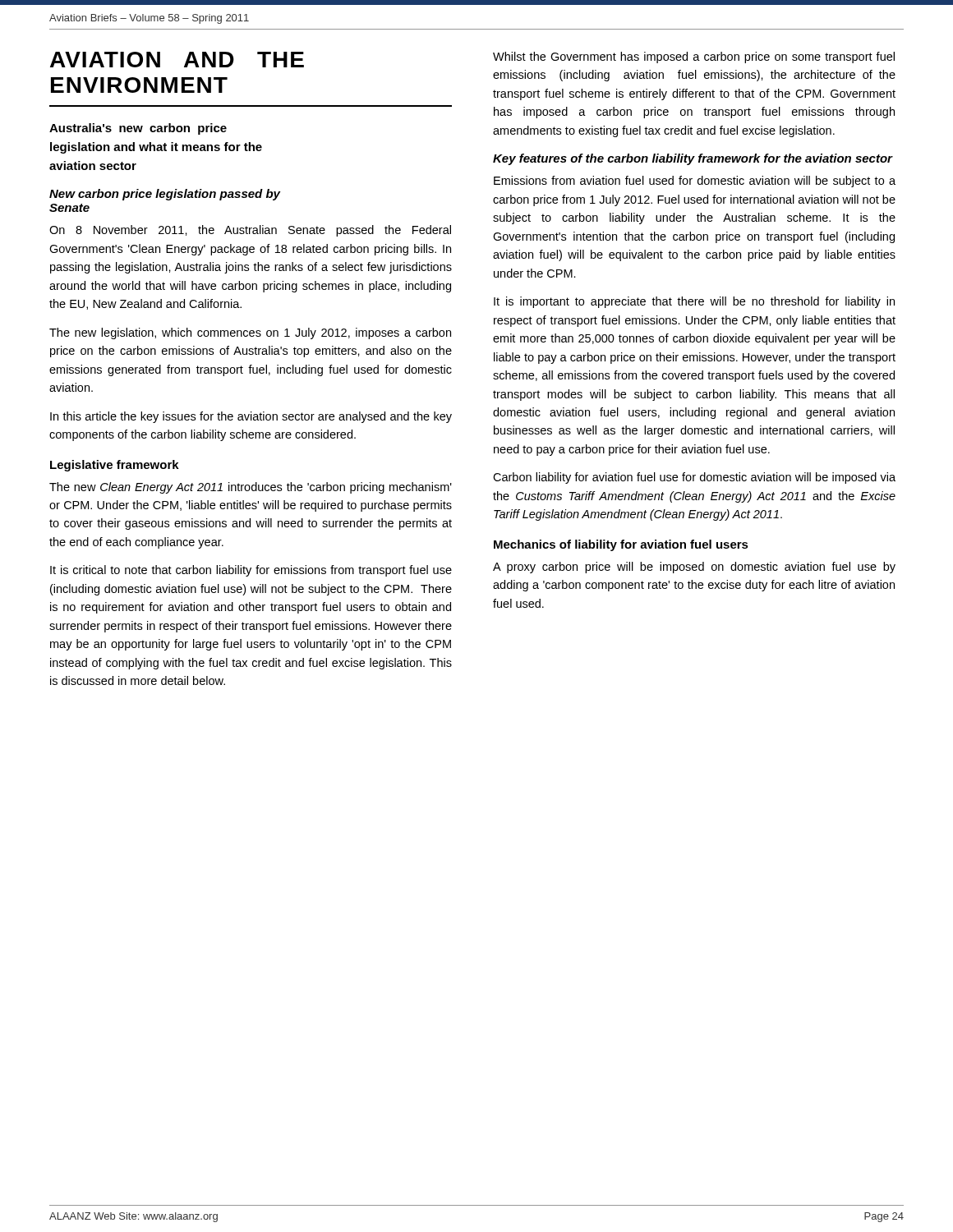Locate the block of text that opens with "In this article the key issues for"
The height and width of the screenshot is (1232, 953).
pos(251,425)
